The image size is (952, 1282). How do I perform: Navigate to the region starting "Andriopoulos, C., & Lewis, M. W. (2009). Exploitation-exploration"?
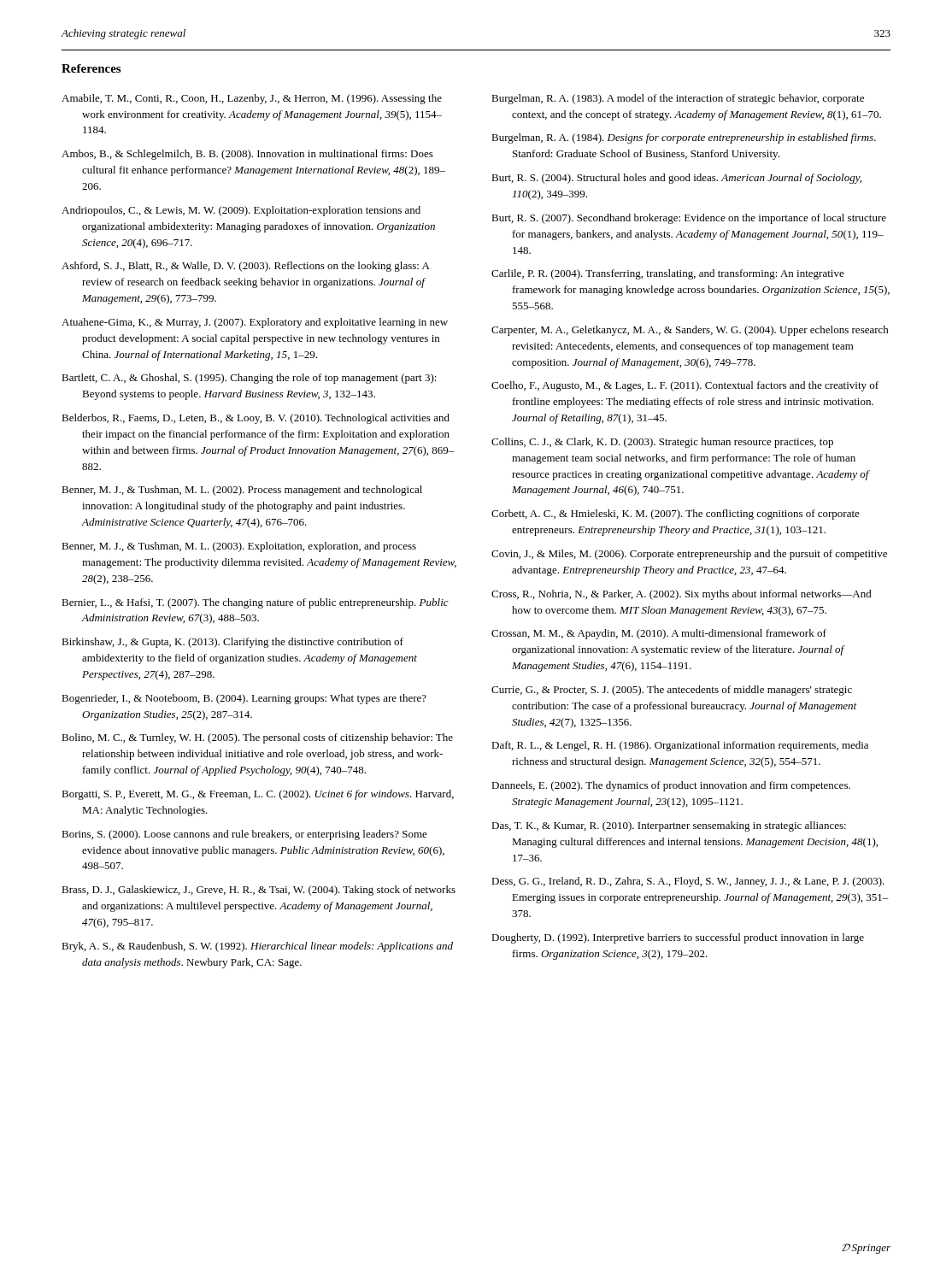point(248,226)
